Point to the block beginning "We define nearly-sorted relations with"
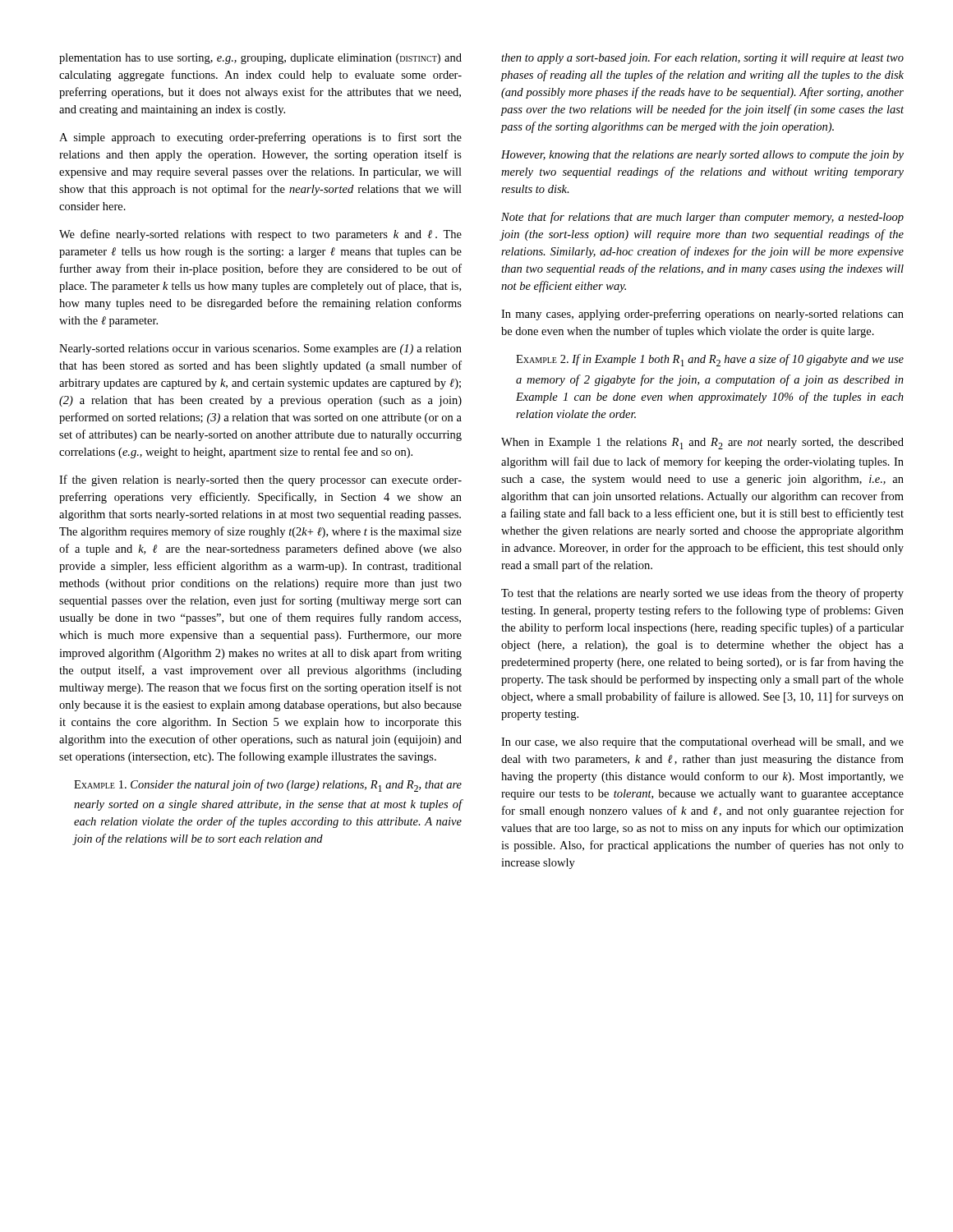The height and width of the screenshot is (1232, 953). click(x=260, y=277)
